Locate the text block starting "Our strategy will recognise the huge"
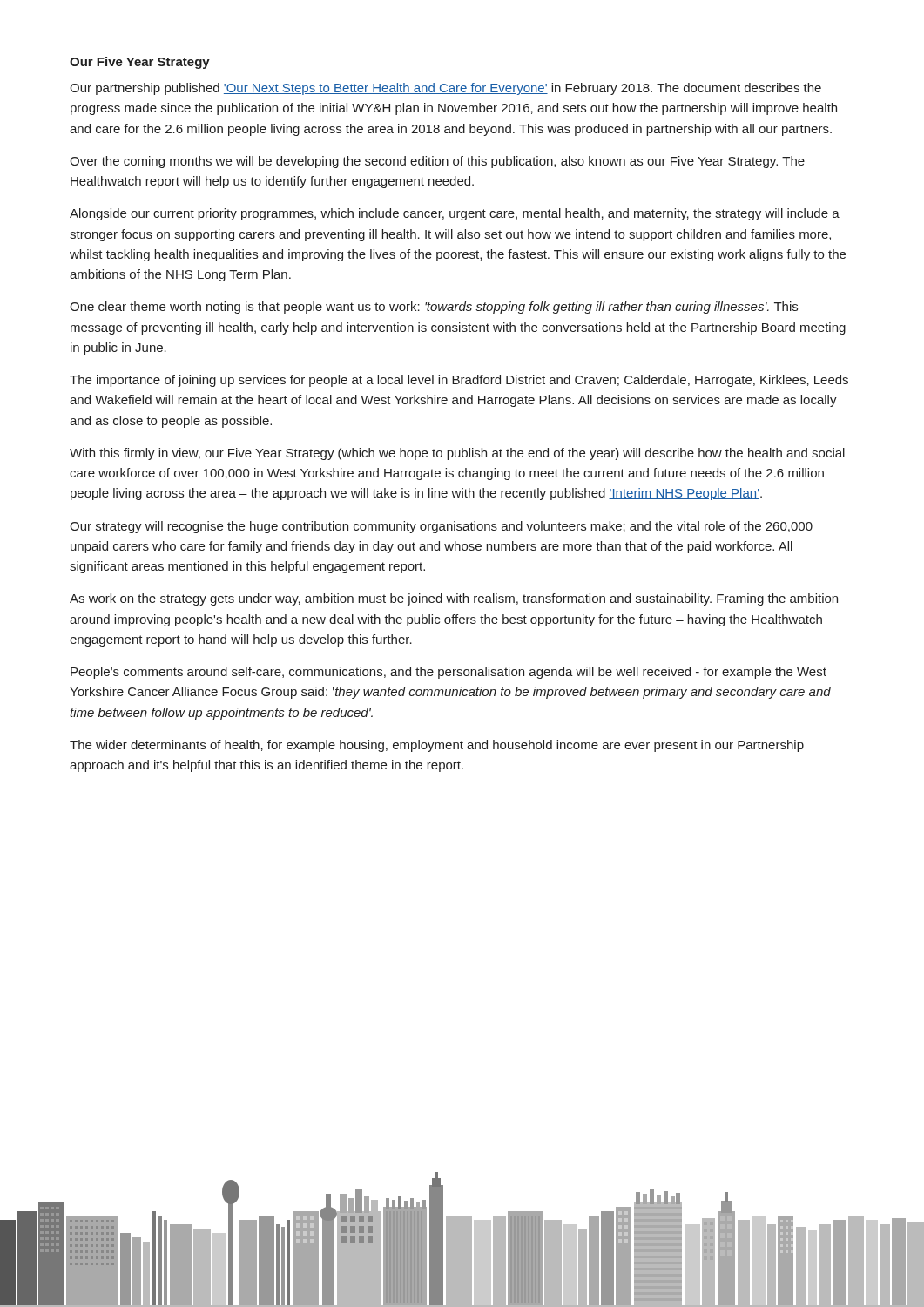This screenshot has height=1307, width=924. point(441,546)
